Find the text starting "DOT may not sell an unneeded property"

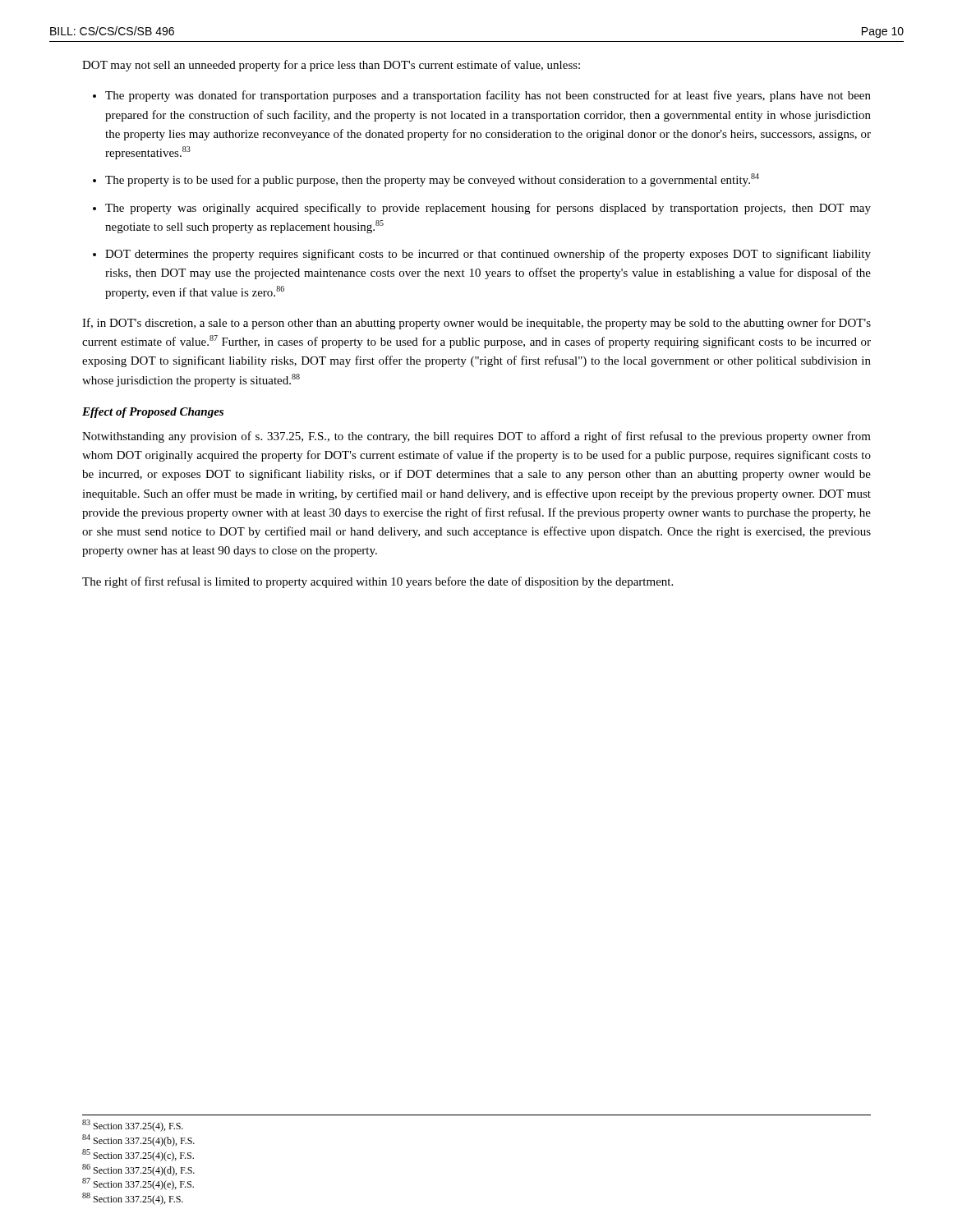[332, 65]
